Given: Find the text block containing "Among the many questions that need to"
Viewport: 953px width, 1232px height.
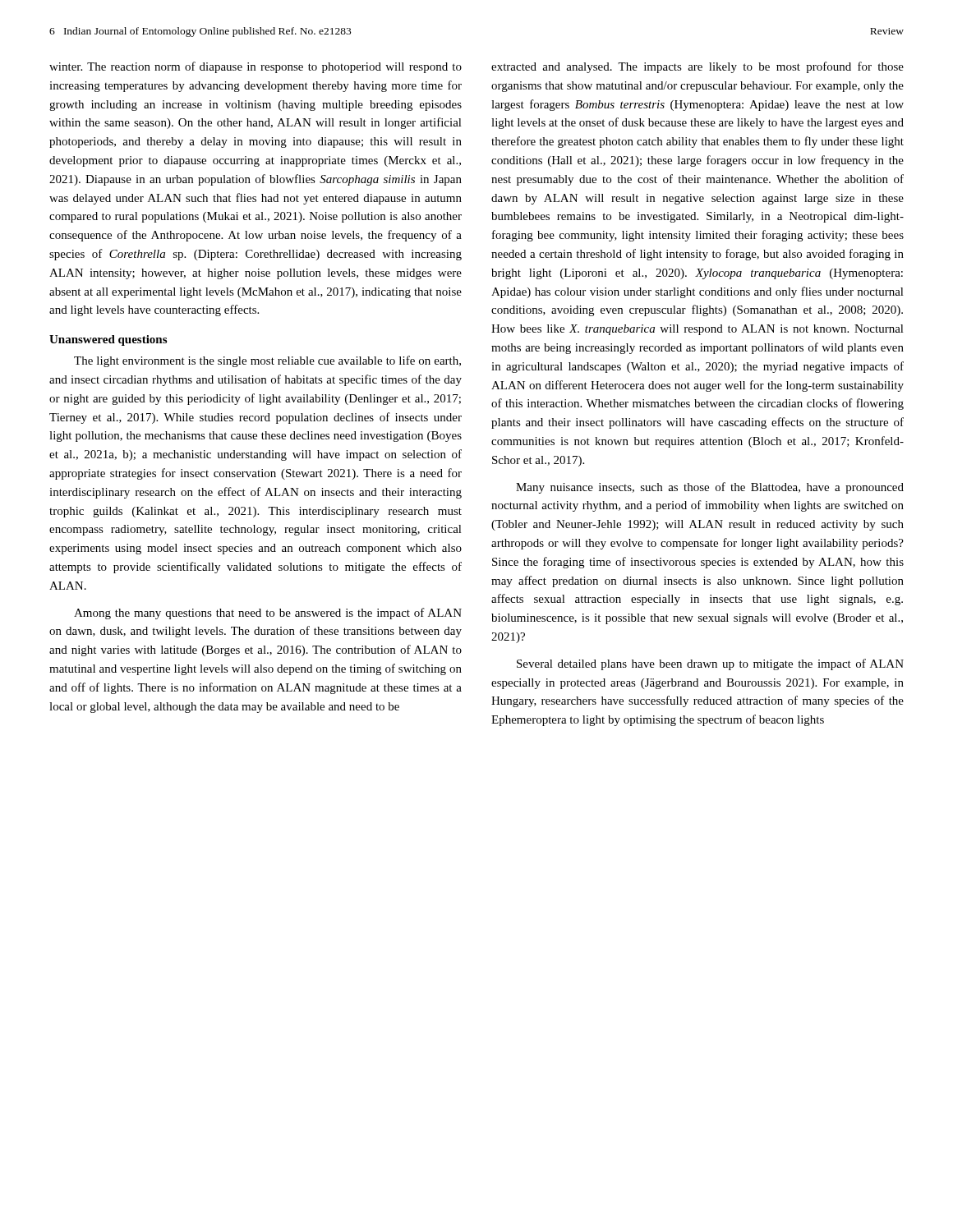Looking at the screenshot, I should (255, 659).
